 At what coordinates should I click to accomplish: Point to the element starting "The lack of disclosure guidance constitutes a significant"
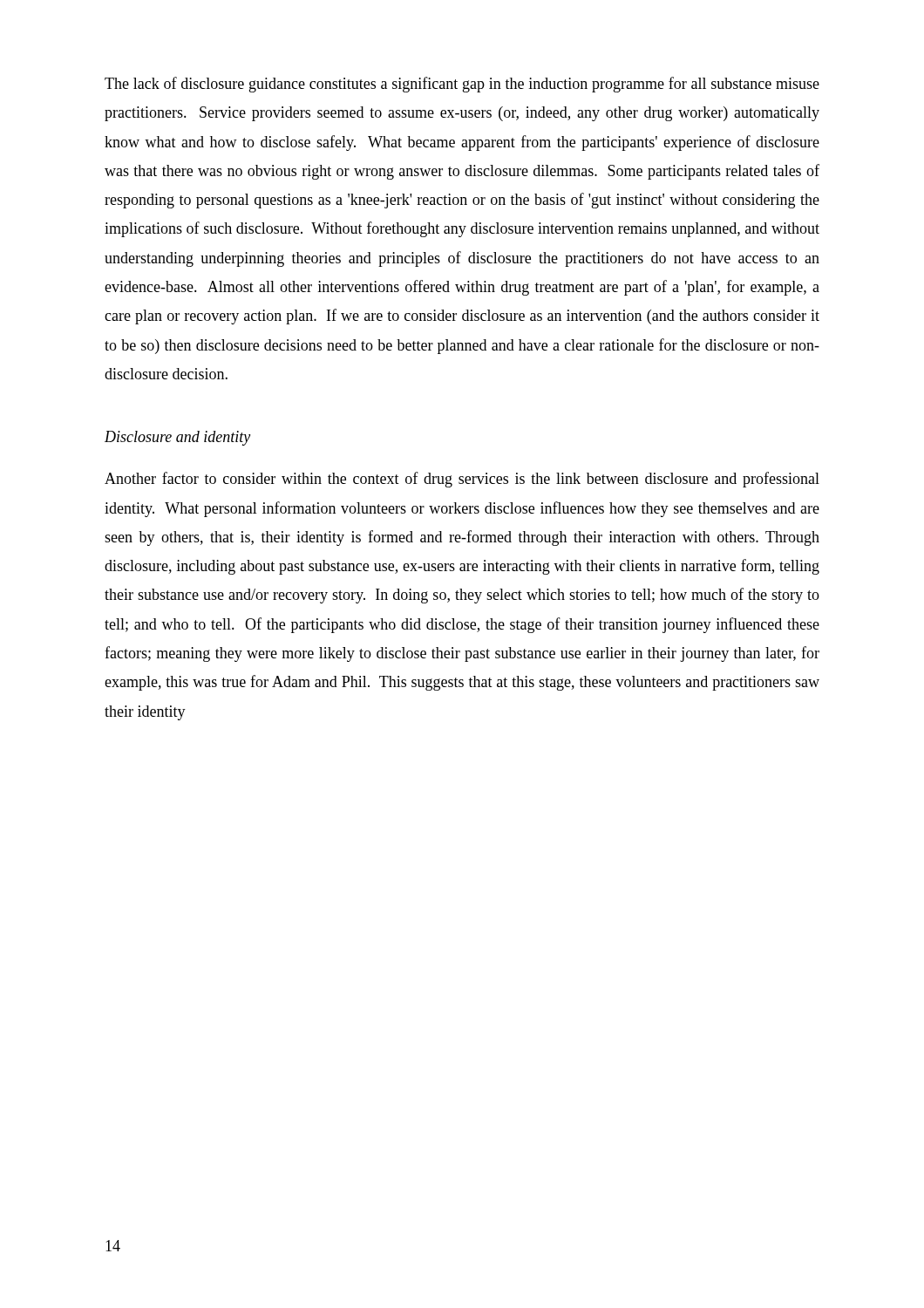click(x=462, y=229)
